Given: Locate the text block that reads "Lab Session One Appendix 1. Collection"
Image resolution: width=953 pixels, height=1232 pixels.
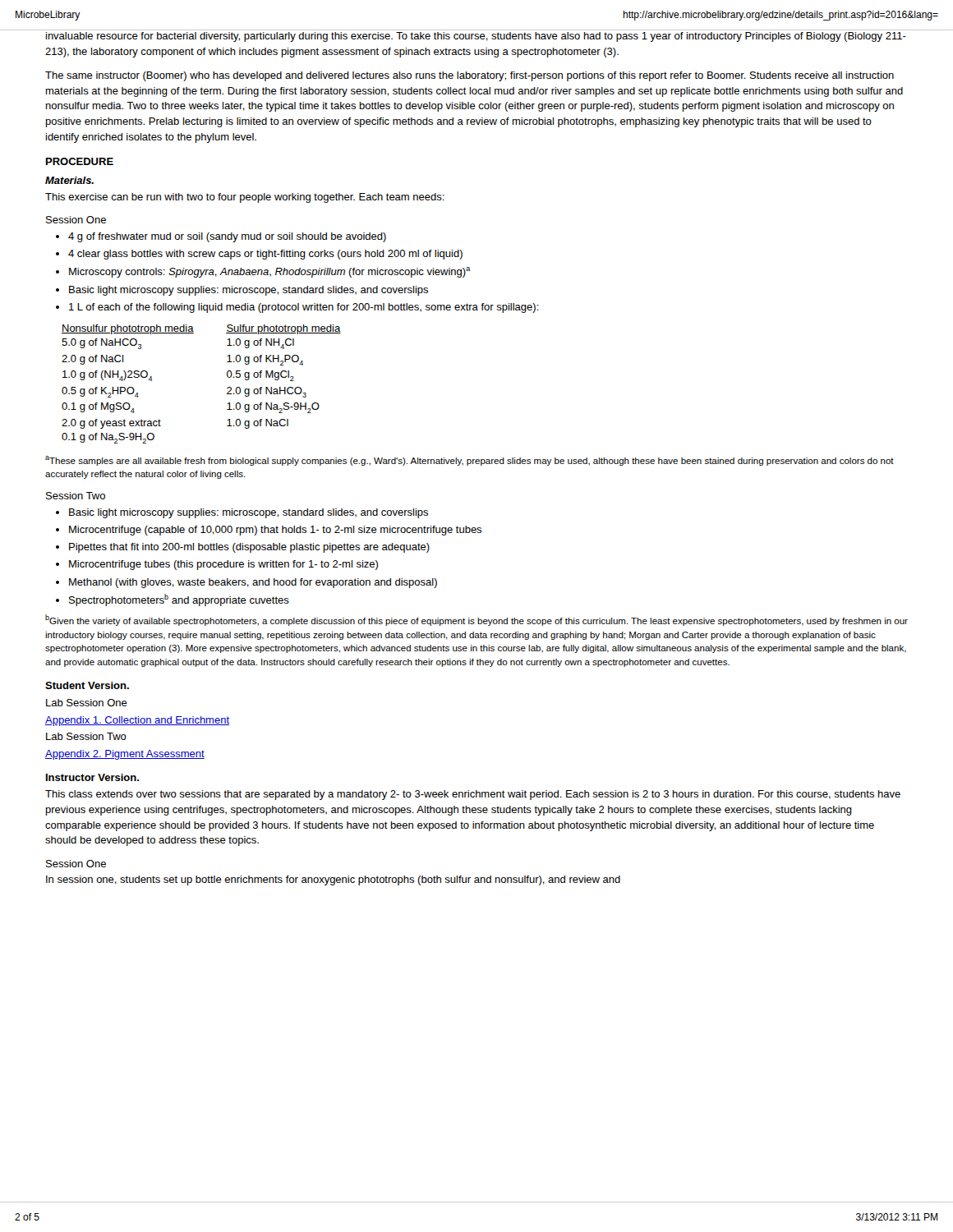Looking at the screenshot, I should tap(87, 703).
